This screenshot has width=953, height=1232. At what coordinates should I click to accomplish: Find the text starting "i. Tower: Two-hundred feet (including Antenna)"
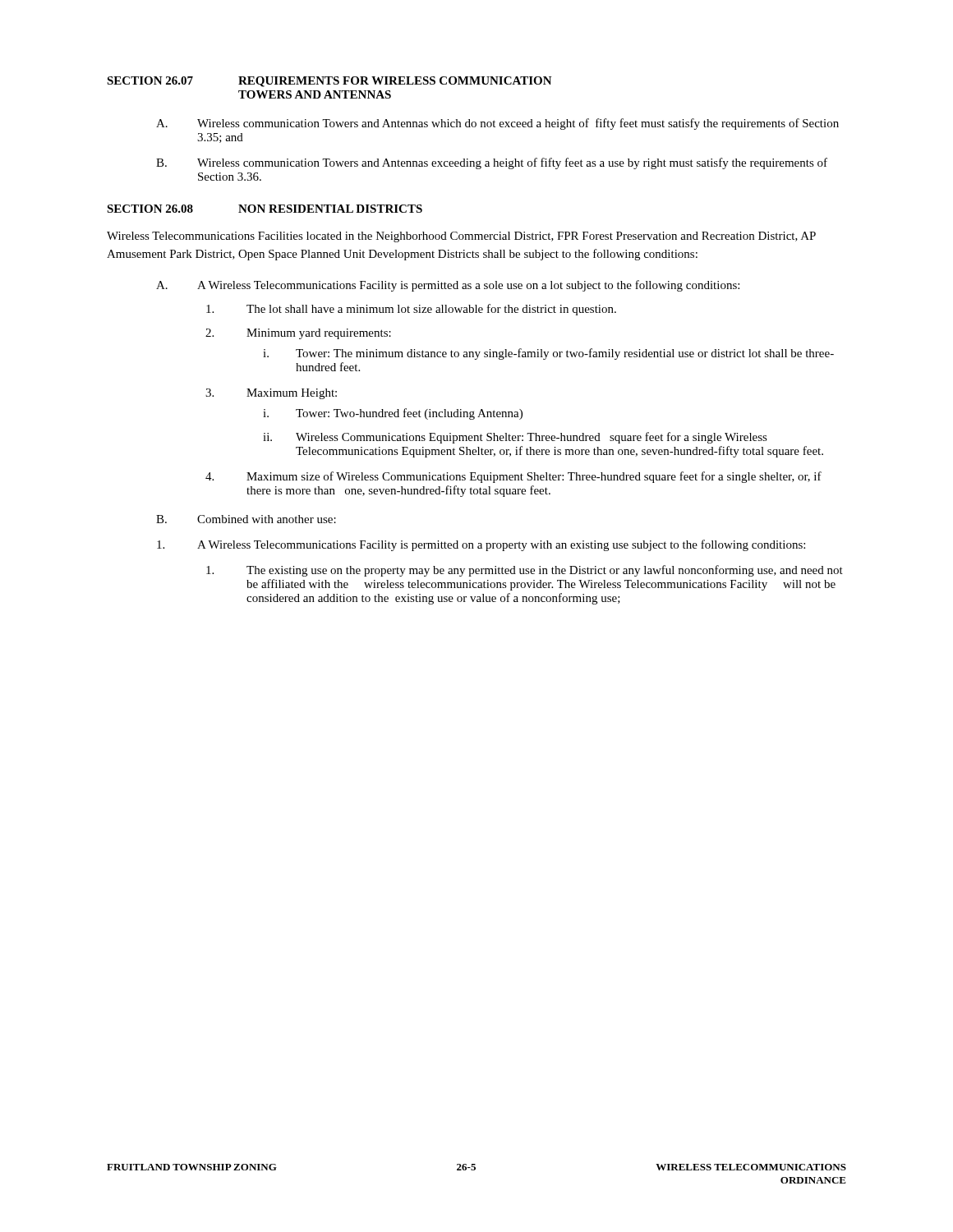[393, 413]
